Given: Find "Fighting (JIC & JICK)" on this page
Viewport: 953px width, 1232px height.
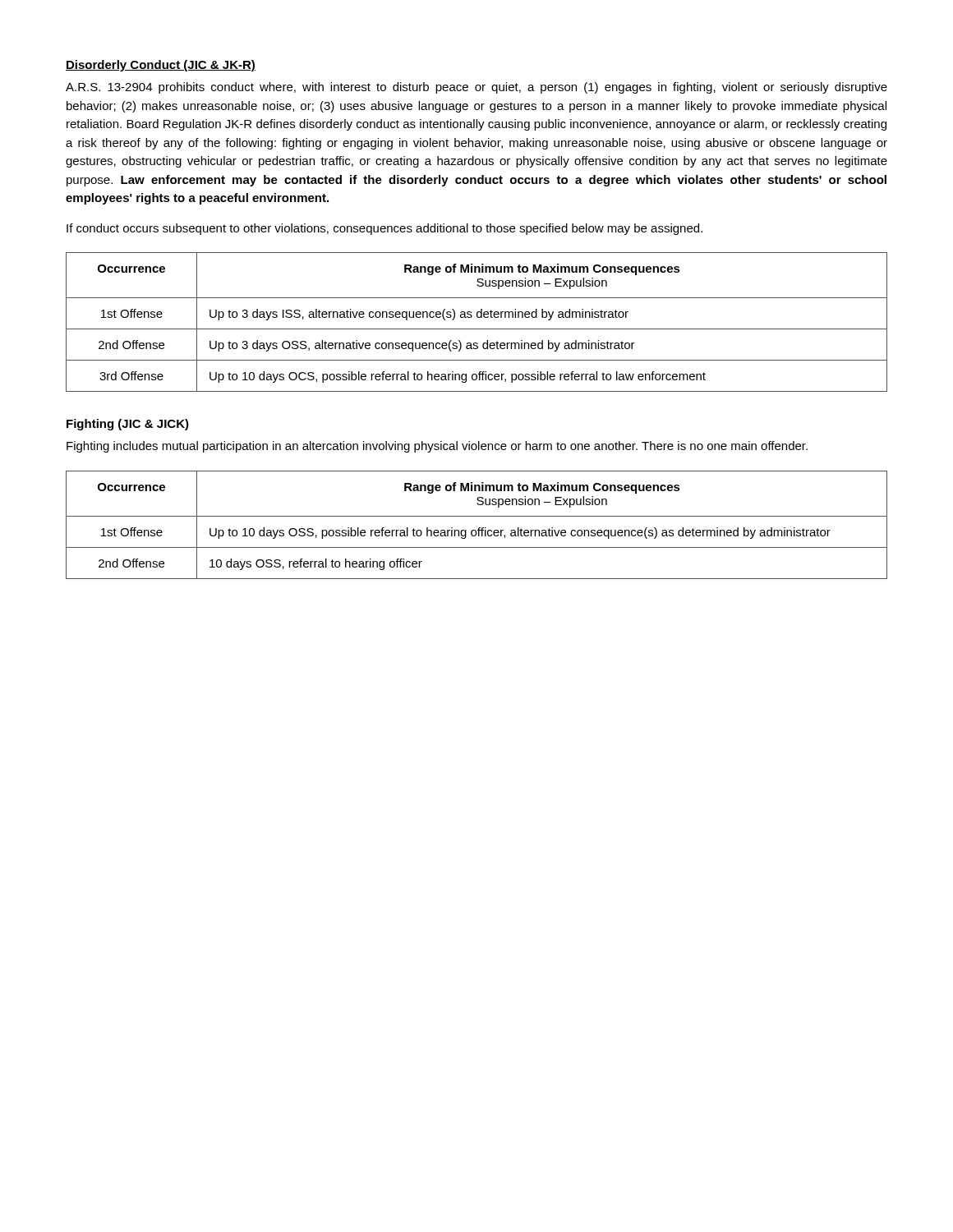Looking at the screenshot, I should tap(127, 423).
